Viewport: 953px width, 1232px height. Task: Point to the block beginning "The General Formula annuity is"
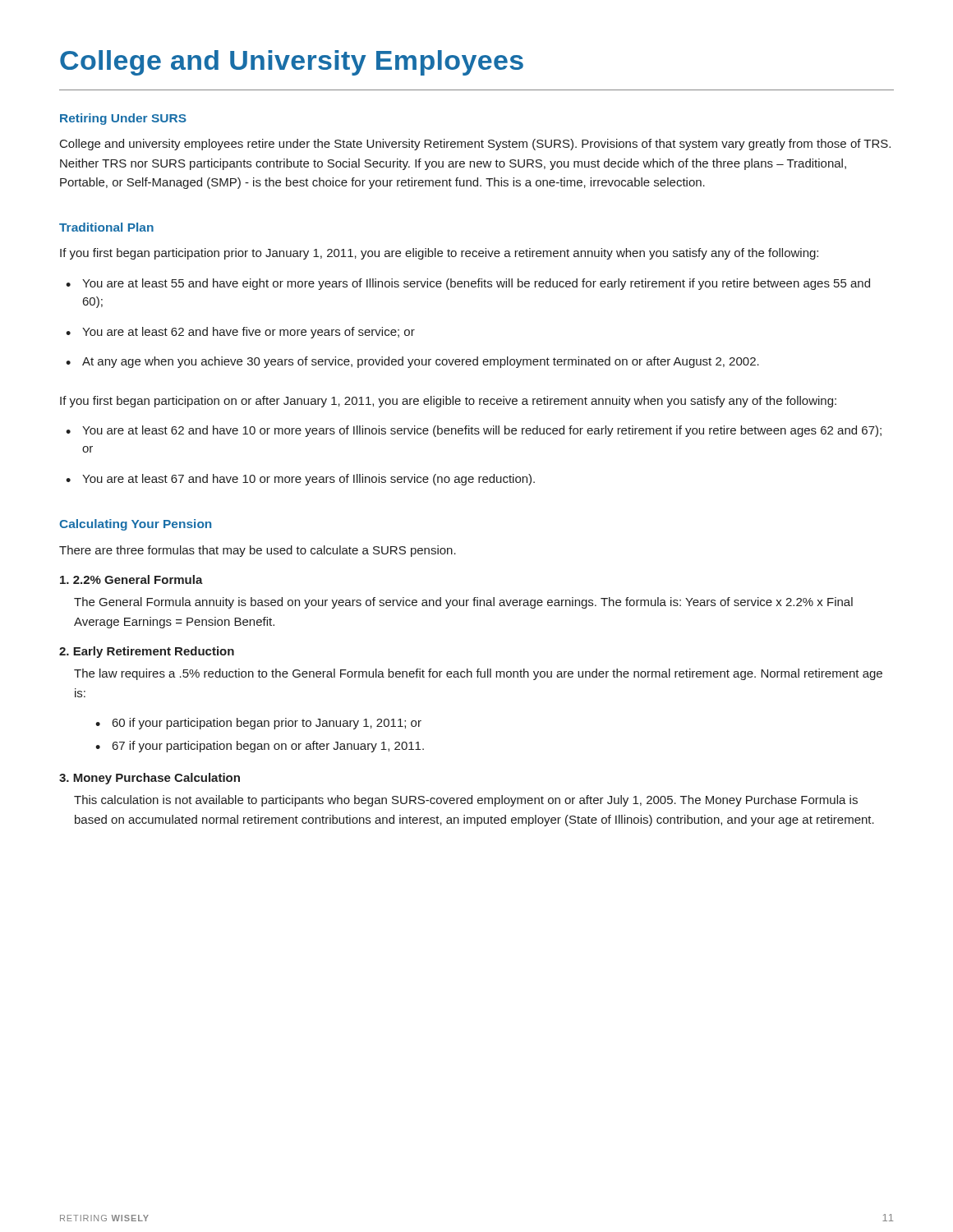[484, 611]
